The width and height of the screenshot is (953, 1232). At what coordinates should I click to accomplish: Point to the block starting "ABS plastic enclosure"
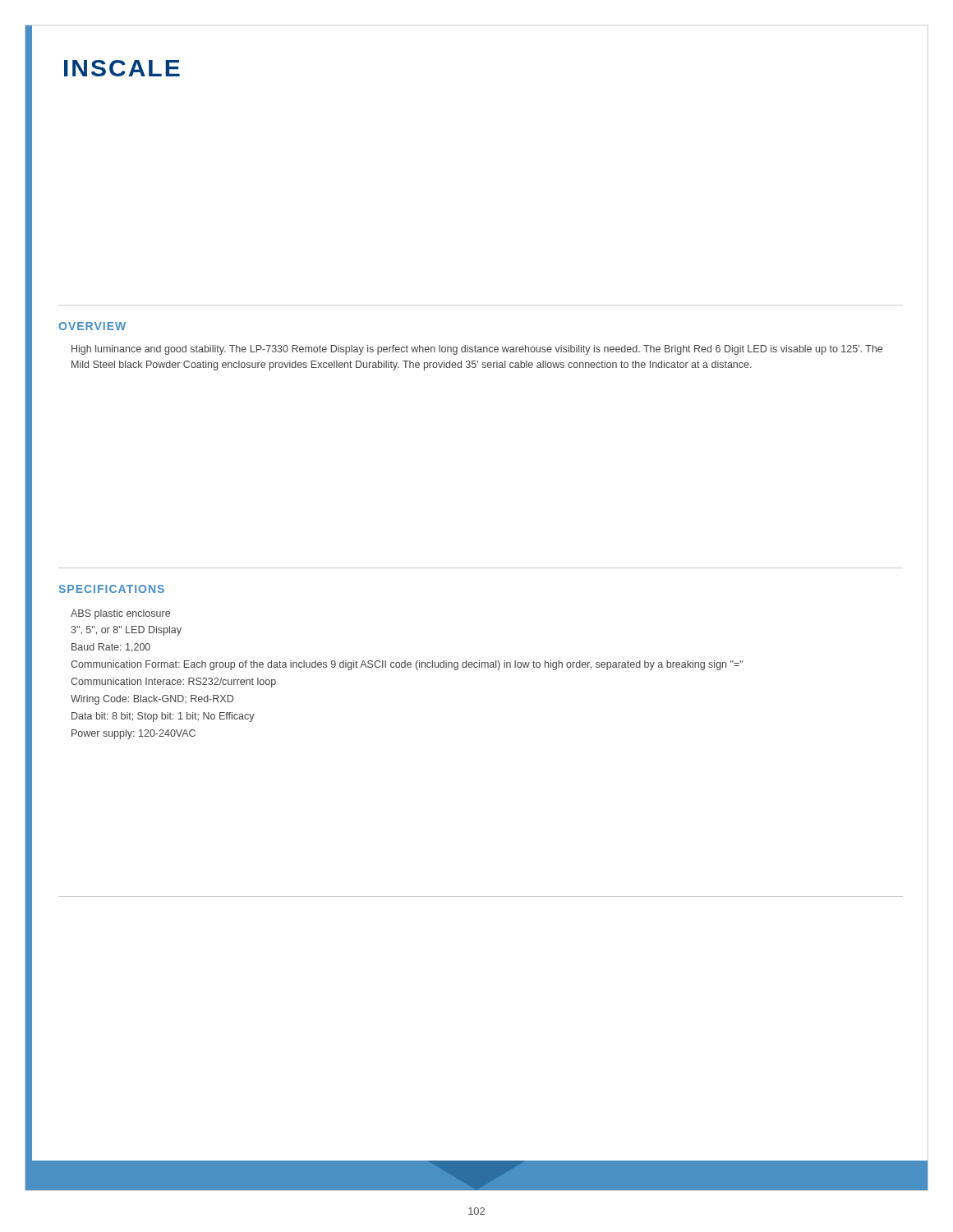point(120,614)
